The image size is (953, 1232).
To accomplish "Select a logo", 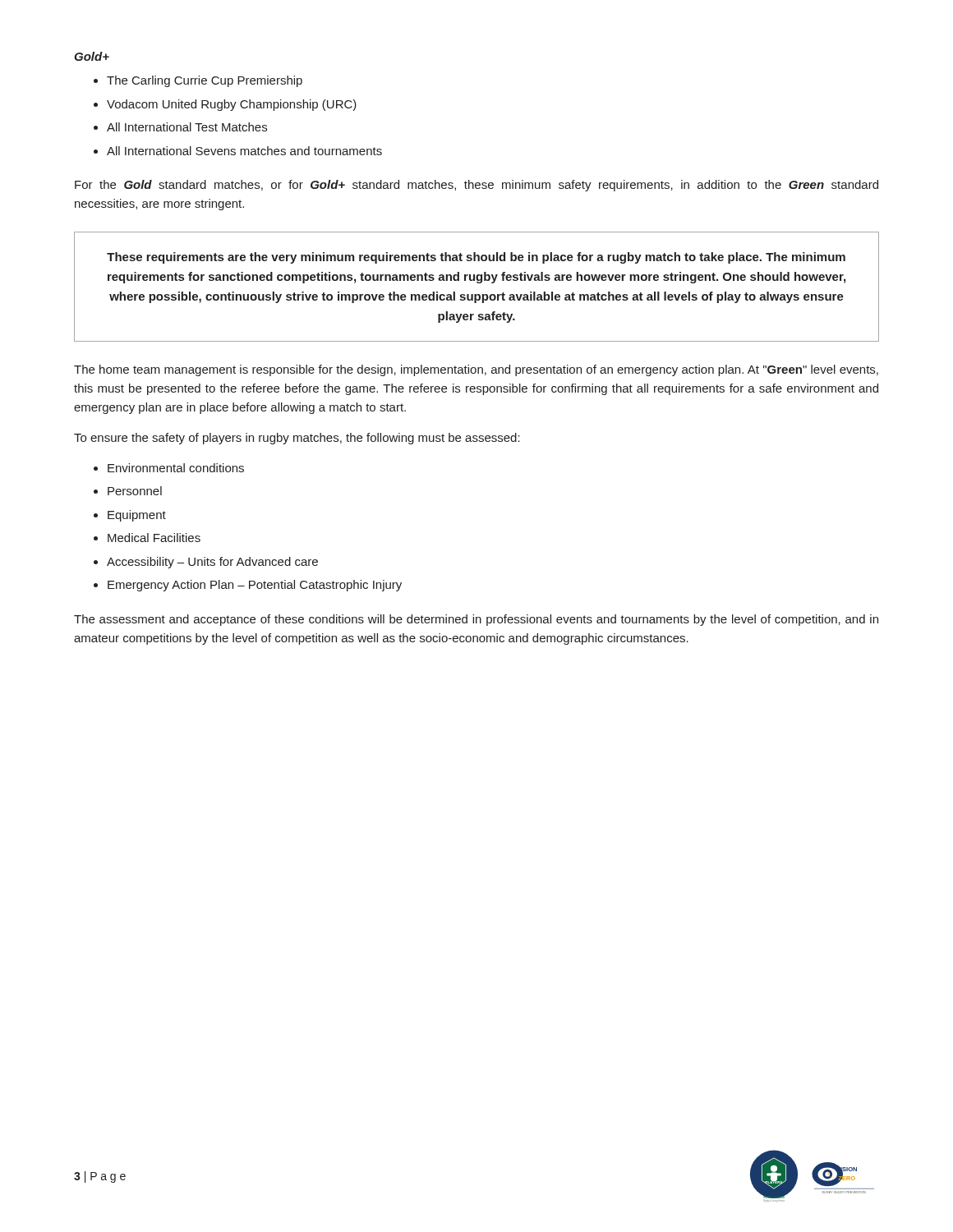I will click(x=812, y=1176).
